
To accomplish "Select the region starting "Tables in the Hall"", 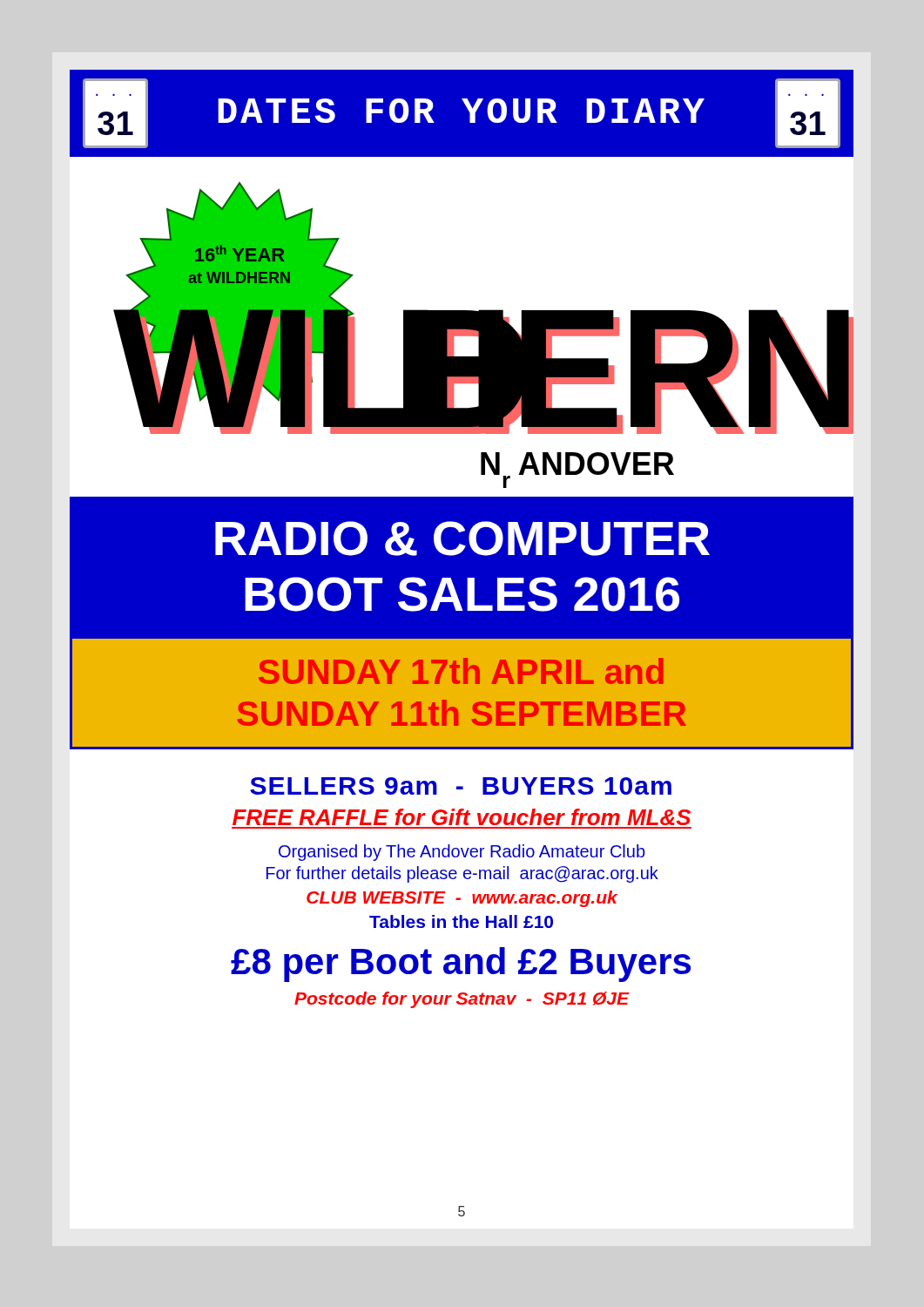I will 462,921.
